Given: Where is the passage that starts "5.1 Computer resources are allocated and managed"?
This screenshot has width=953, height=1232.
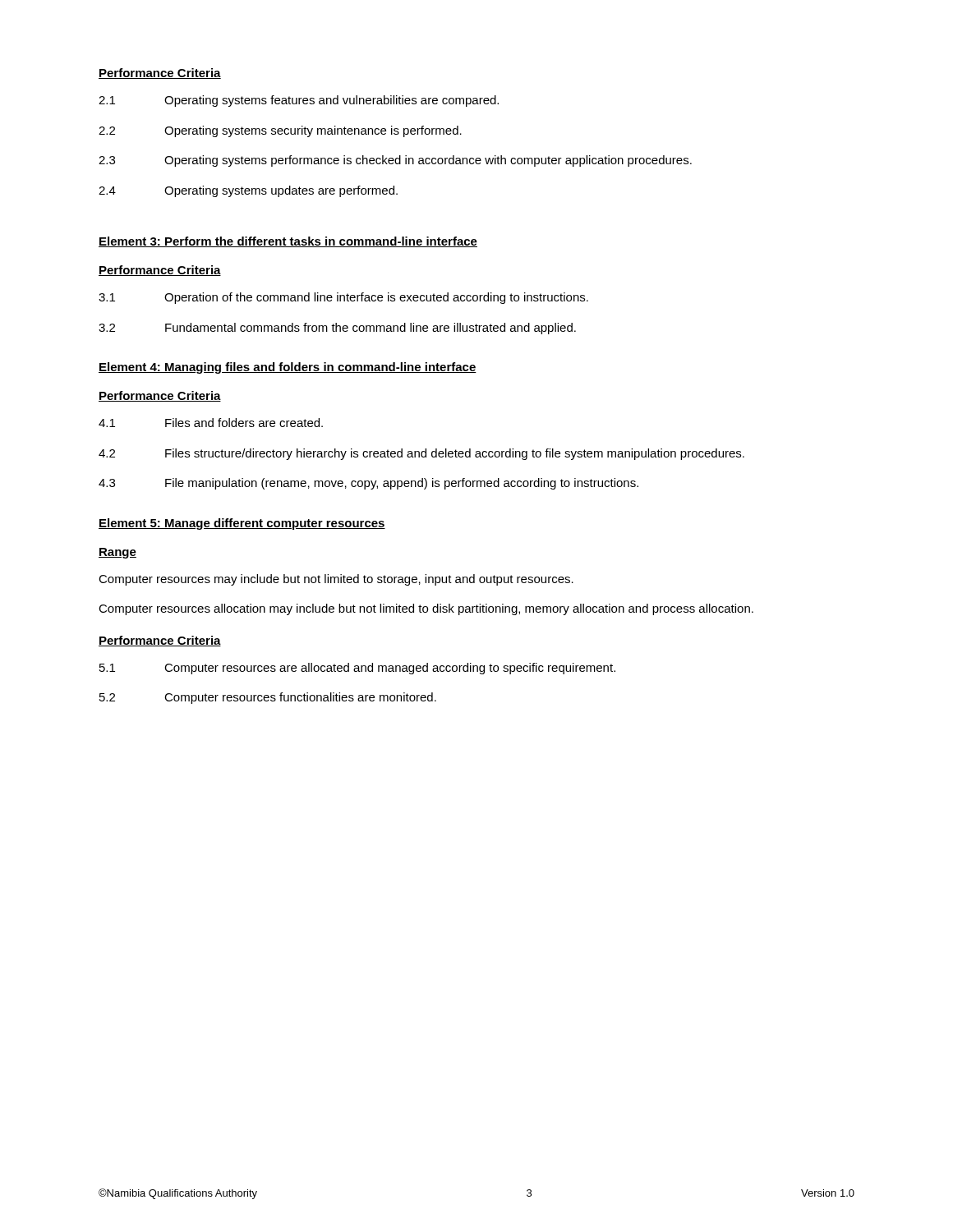Looking at the screenshot, I should click(x=476, y=667).
